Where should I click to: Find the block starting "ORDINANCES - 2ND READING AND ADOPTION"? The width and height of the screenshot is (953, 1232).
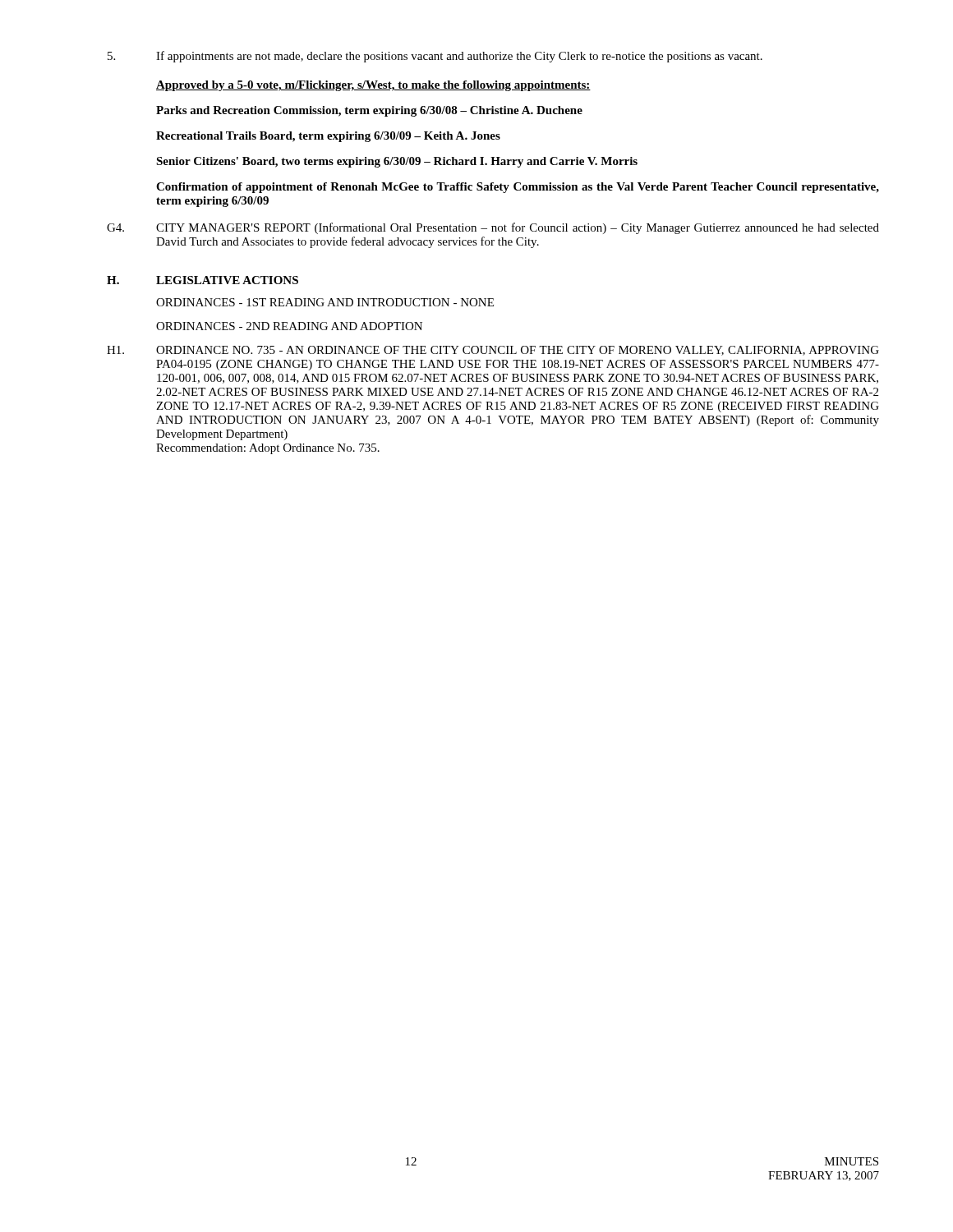point(289,326)
